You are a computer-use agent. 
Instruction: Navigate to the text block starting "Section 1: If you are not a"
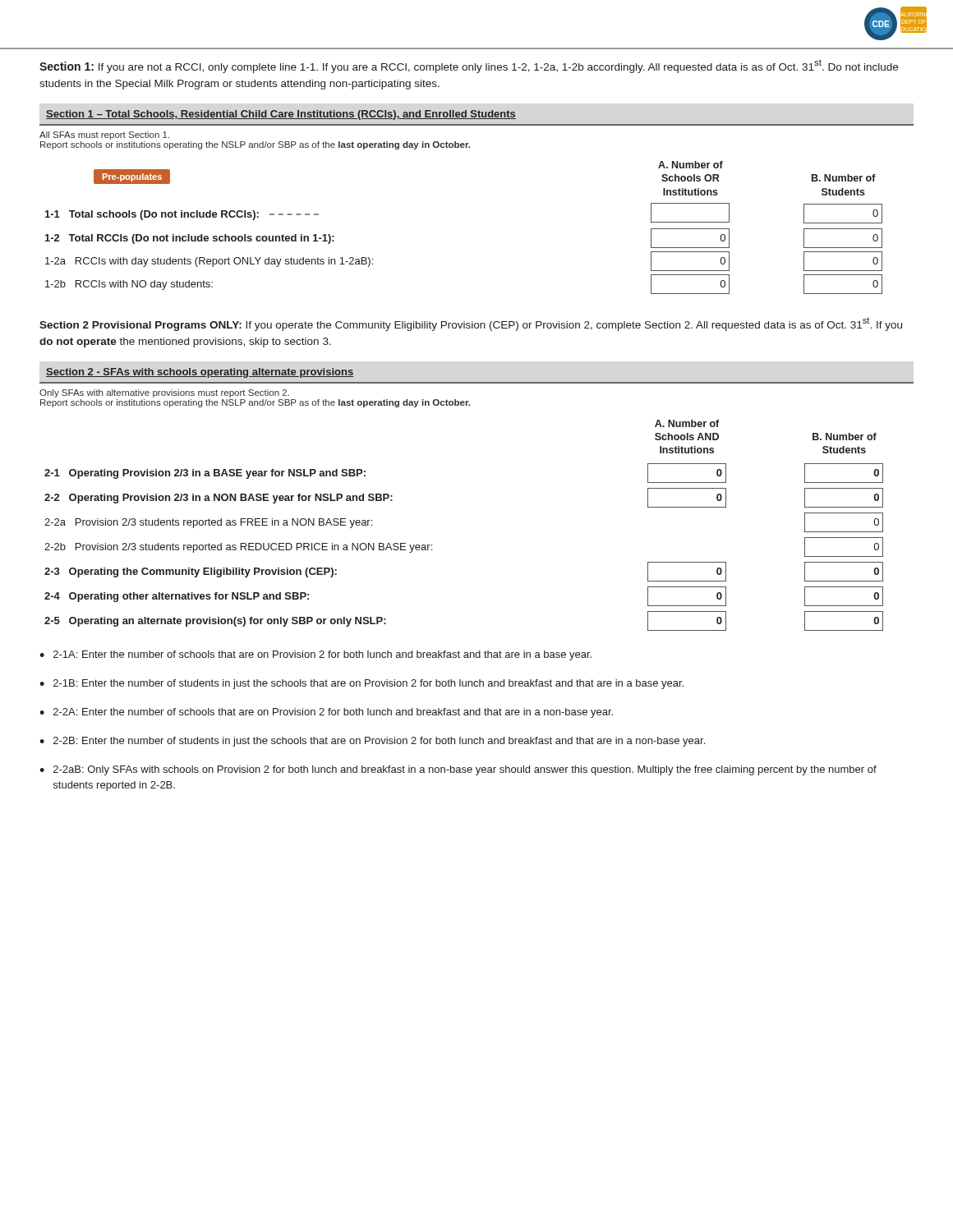click(x=469, y=73)
